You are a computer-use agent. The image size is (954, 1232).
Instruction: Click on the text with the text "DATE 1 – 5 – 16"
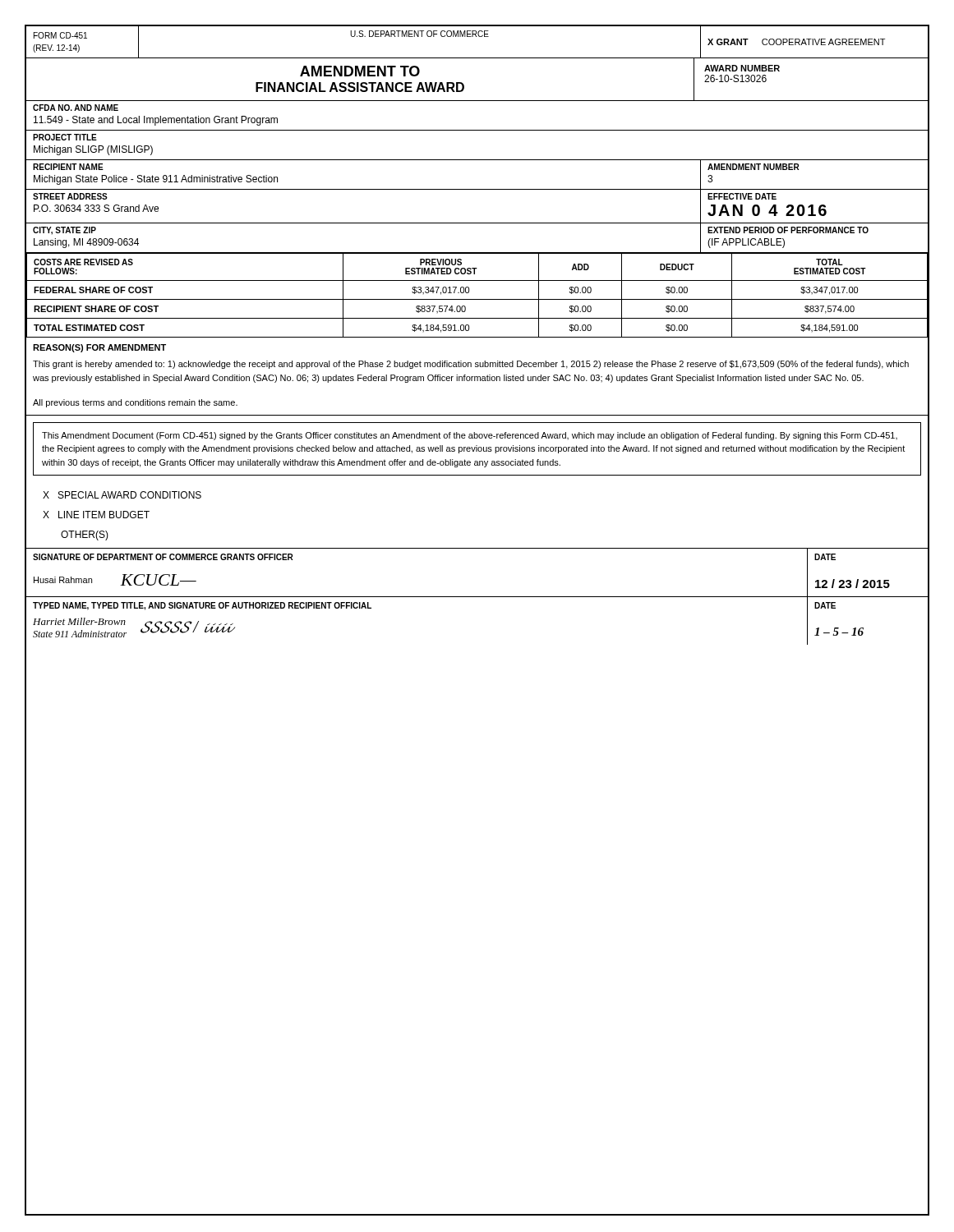pyautogui.click(x=868, y=620)
